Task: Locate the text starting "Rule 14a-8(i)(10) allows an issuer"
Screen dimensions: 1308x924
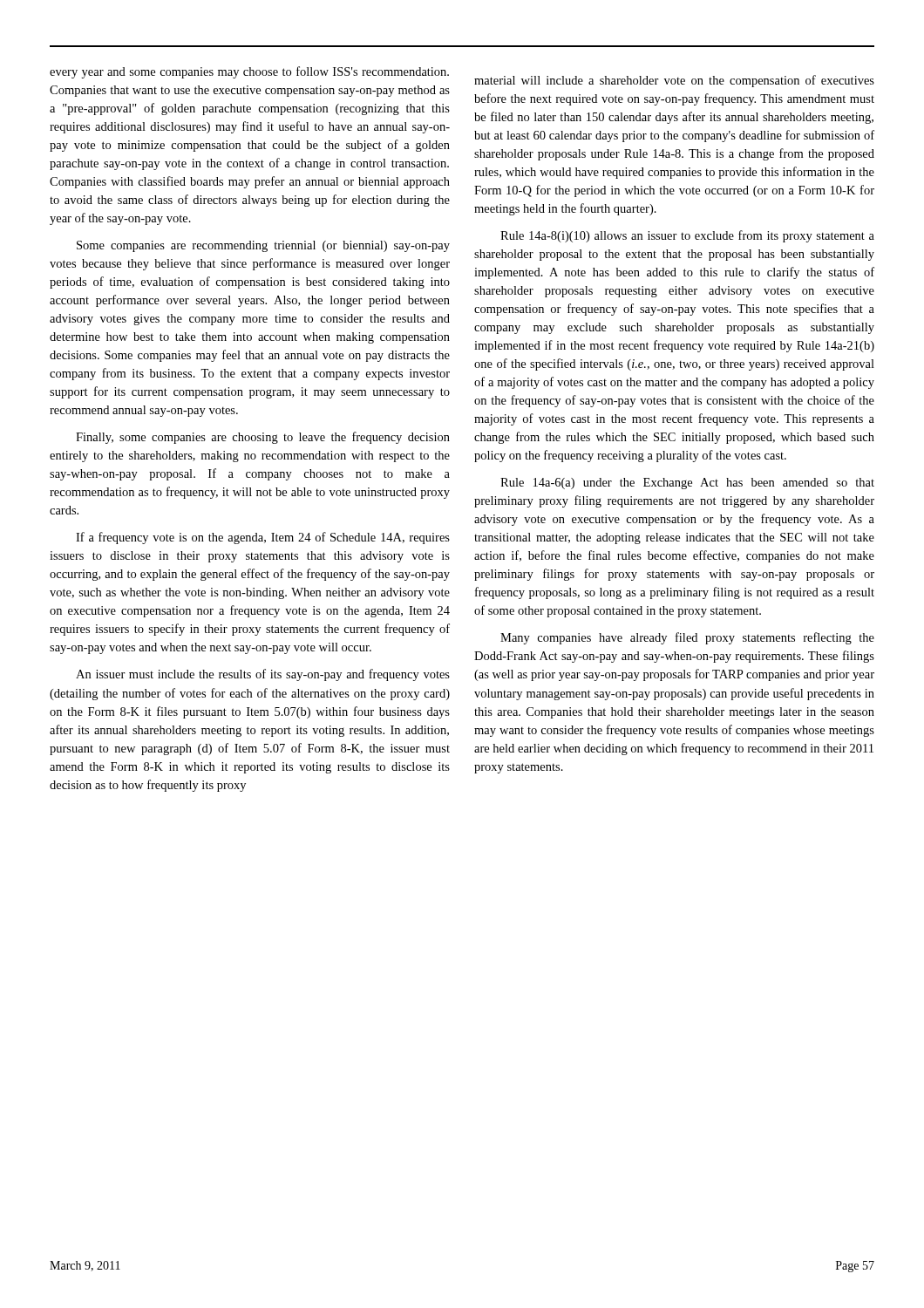Action: click(x=674, y=346)
